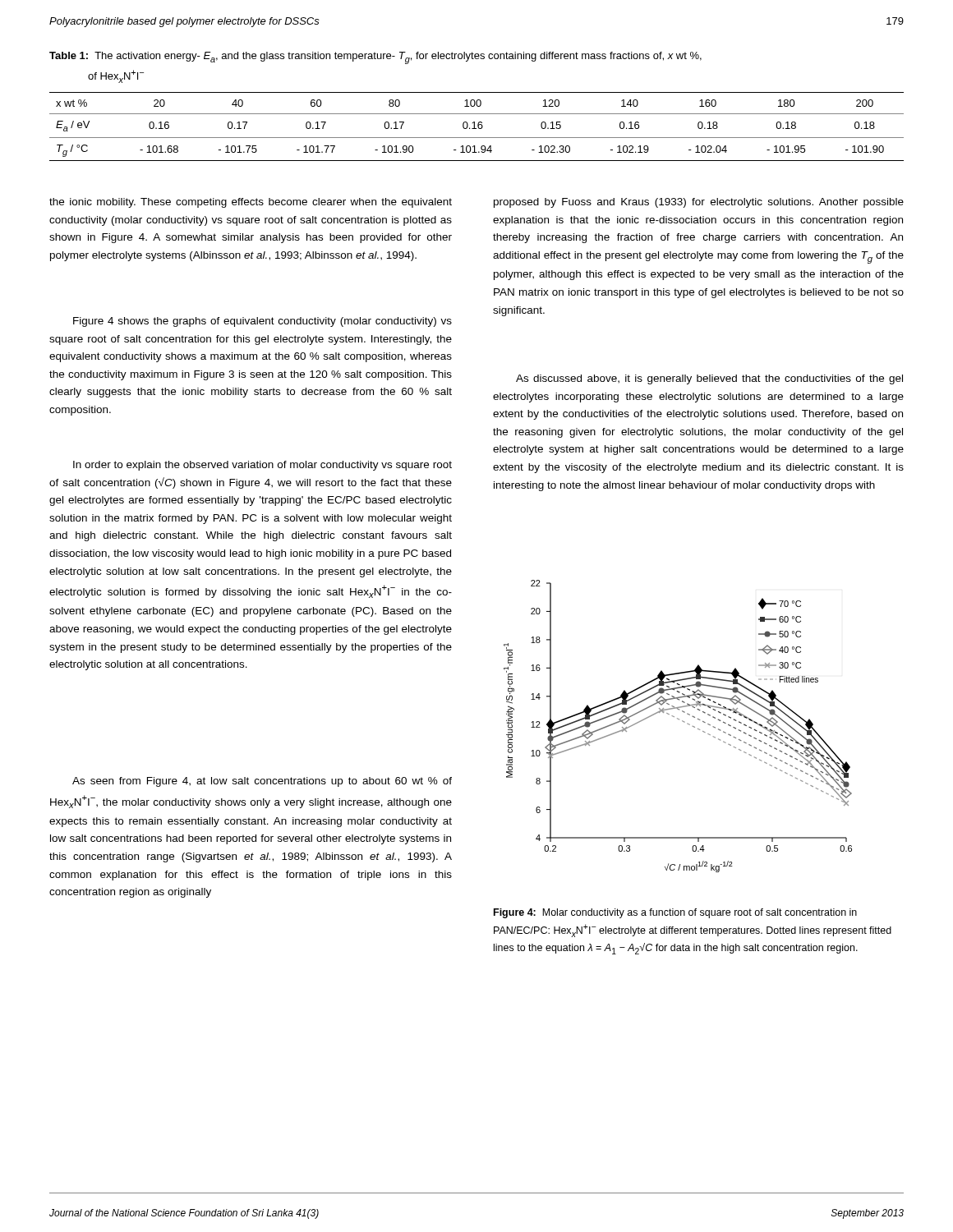The height and width of the screenshot is (1232, 953).
Task: Find the table that mentions "- 101.75"
Action: [476, 127]
